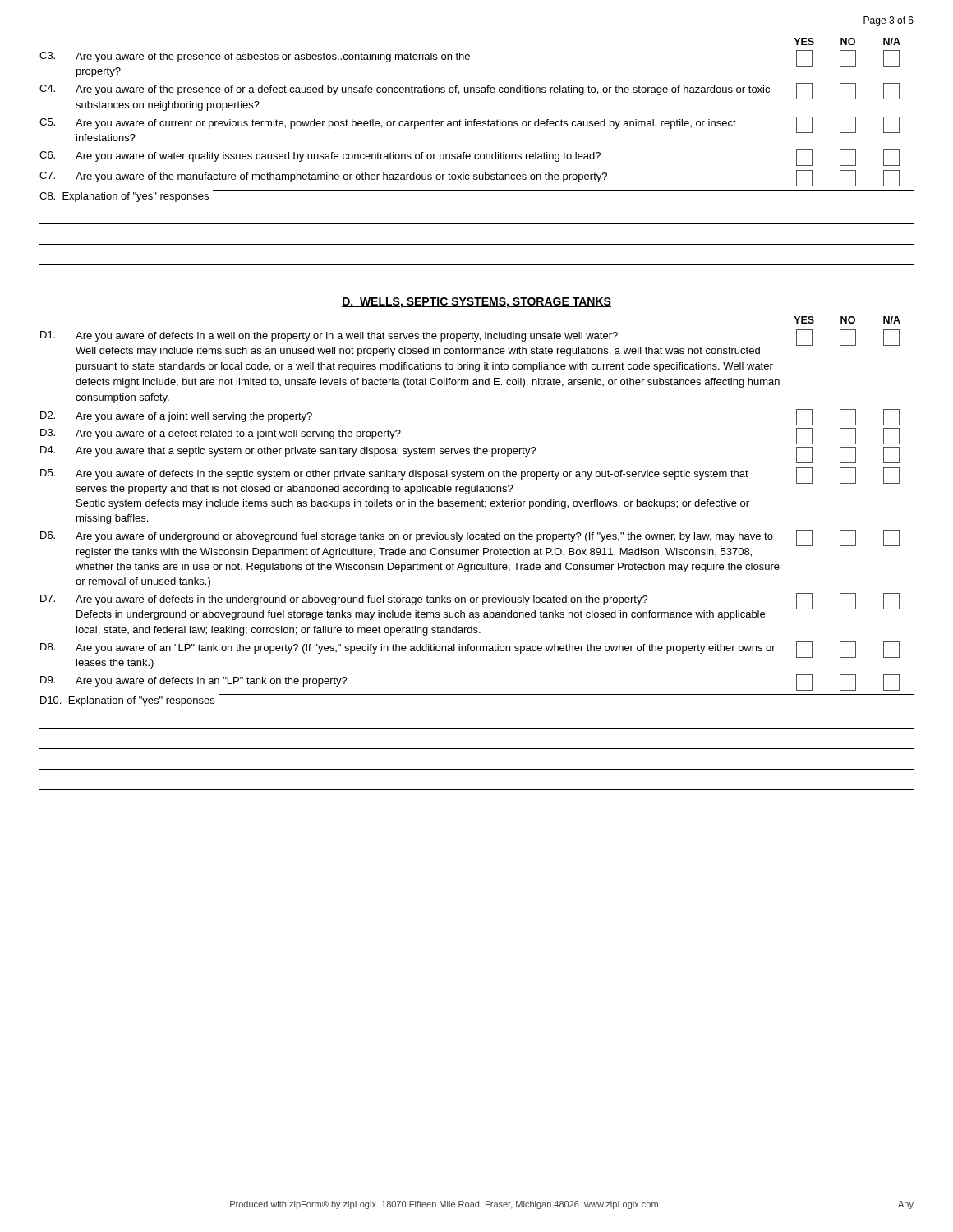Point to the block beginning "D5. Are you aware of defects in"
953x1232 pixels.
pos(476,496)
